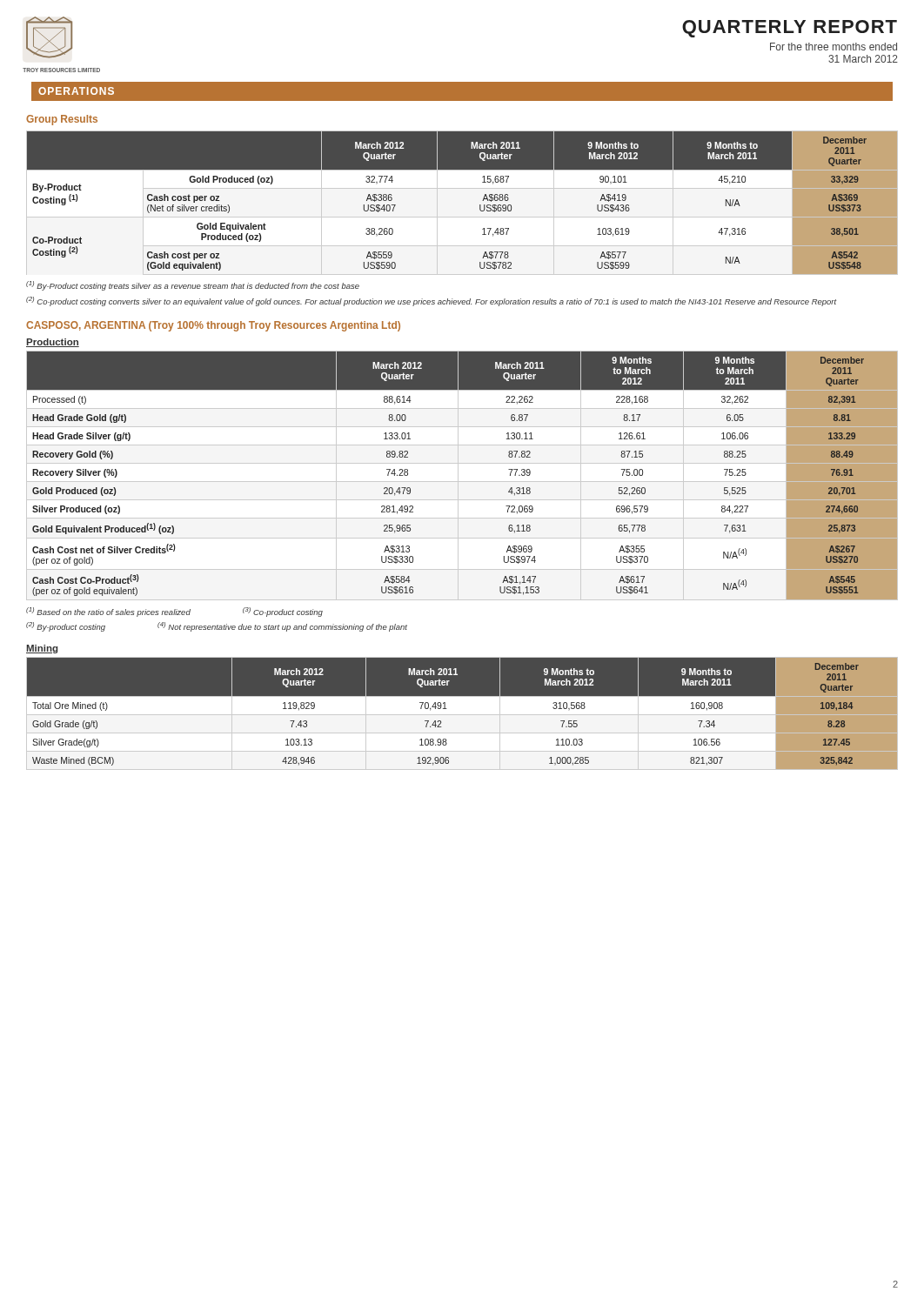The image size is (924, 1305).
Task: Locate the footnote with the text "(1) By-Product costing treats silver as"
Action: tap(193, 285)
